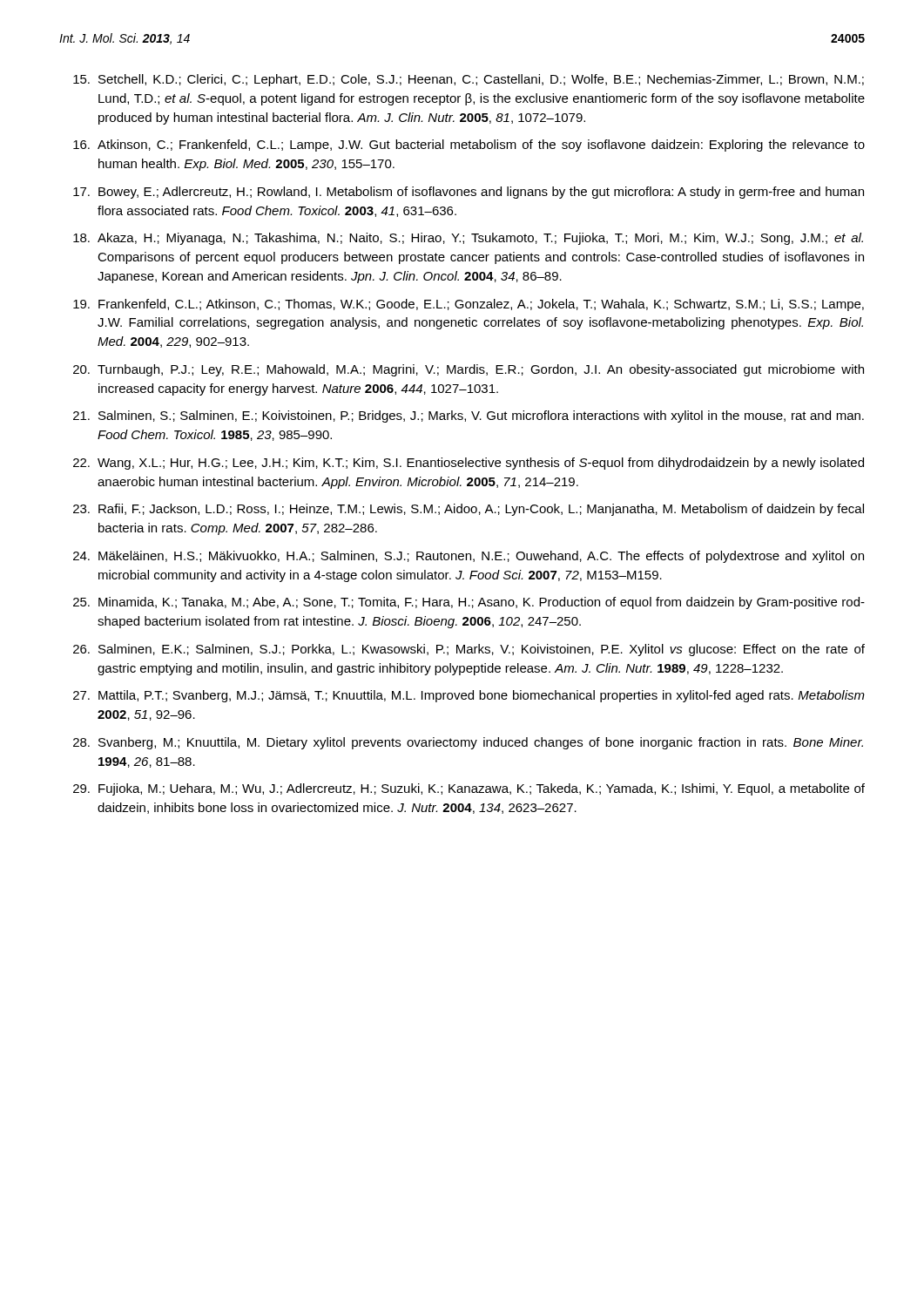Viewport: 924px width, 1307px height.
Task: Click on the text block starting "29. Fujioka, M.; Uehara, M.; Wu,"
Action: (462, 798)
